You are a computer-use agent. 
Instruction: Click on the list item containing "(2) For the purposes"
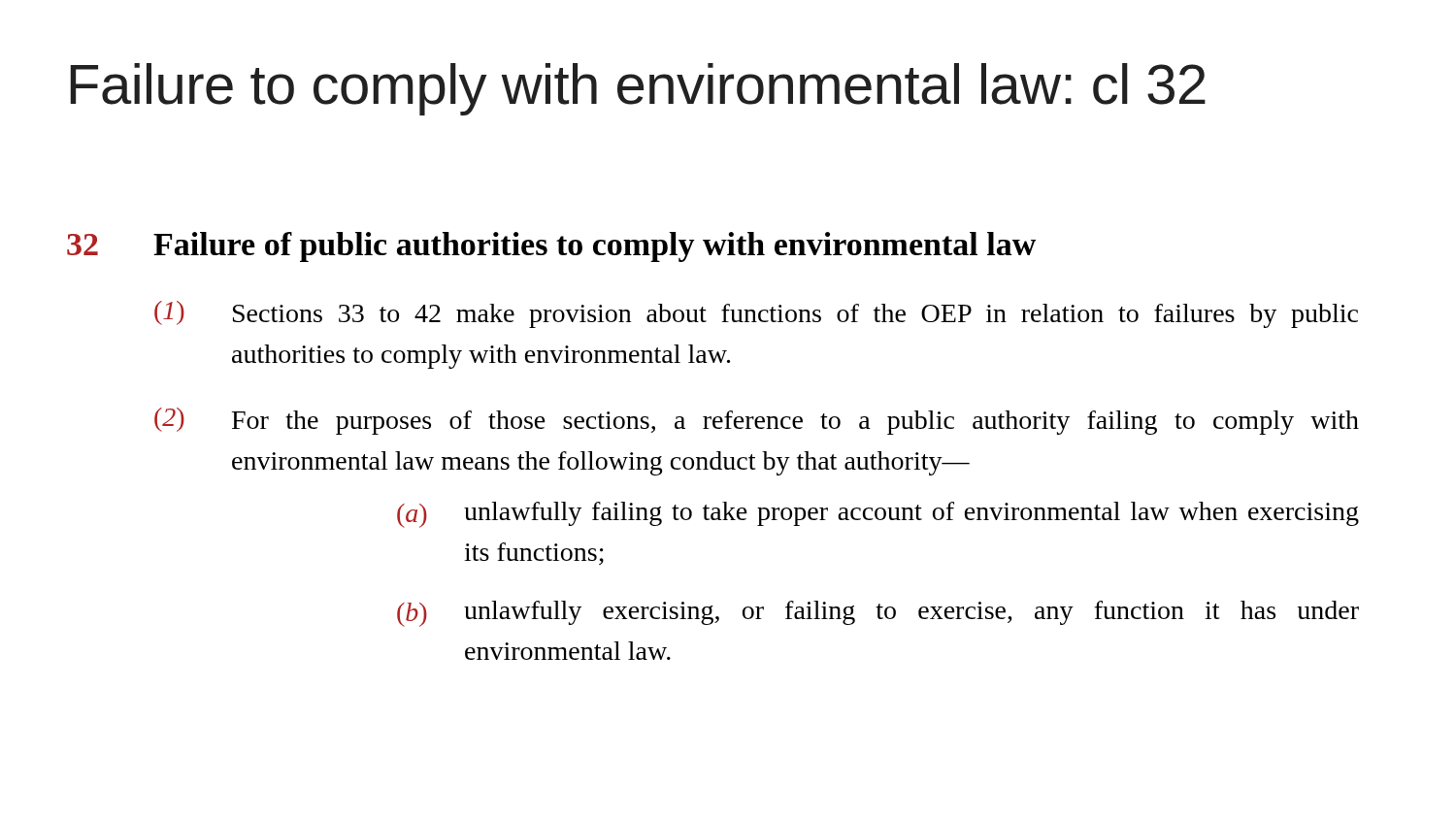click(757, 421)
